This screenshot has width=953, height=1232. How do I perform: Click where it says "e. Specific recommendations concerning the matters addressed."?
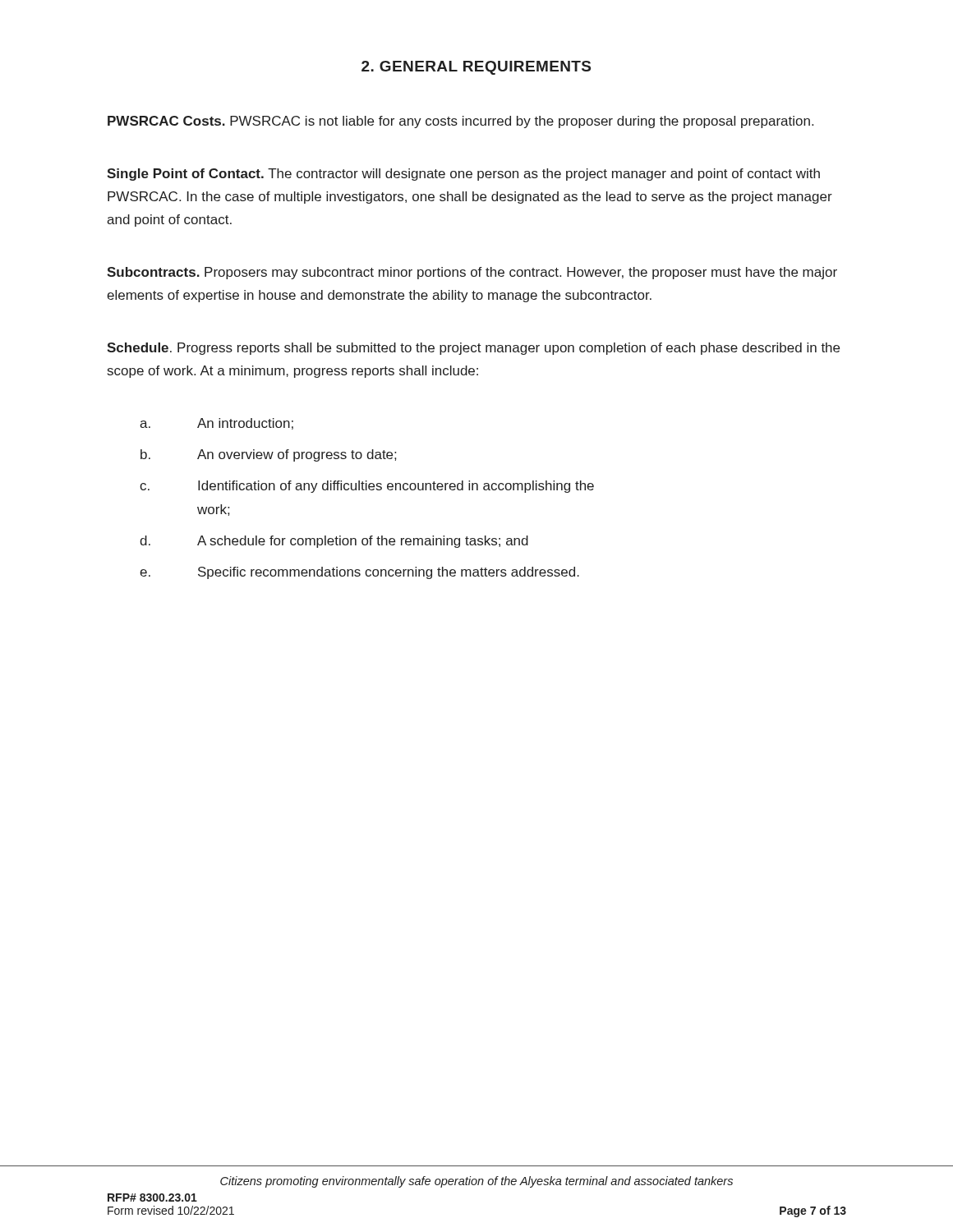pyautogui.click(x=476, y=572)
